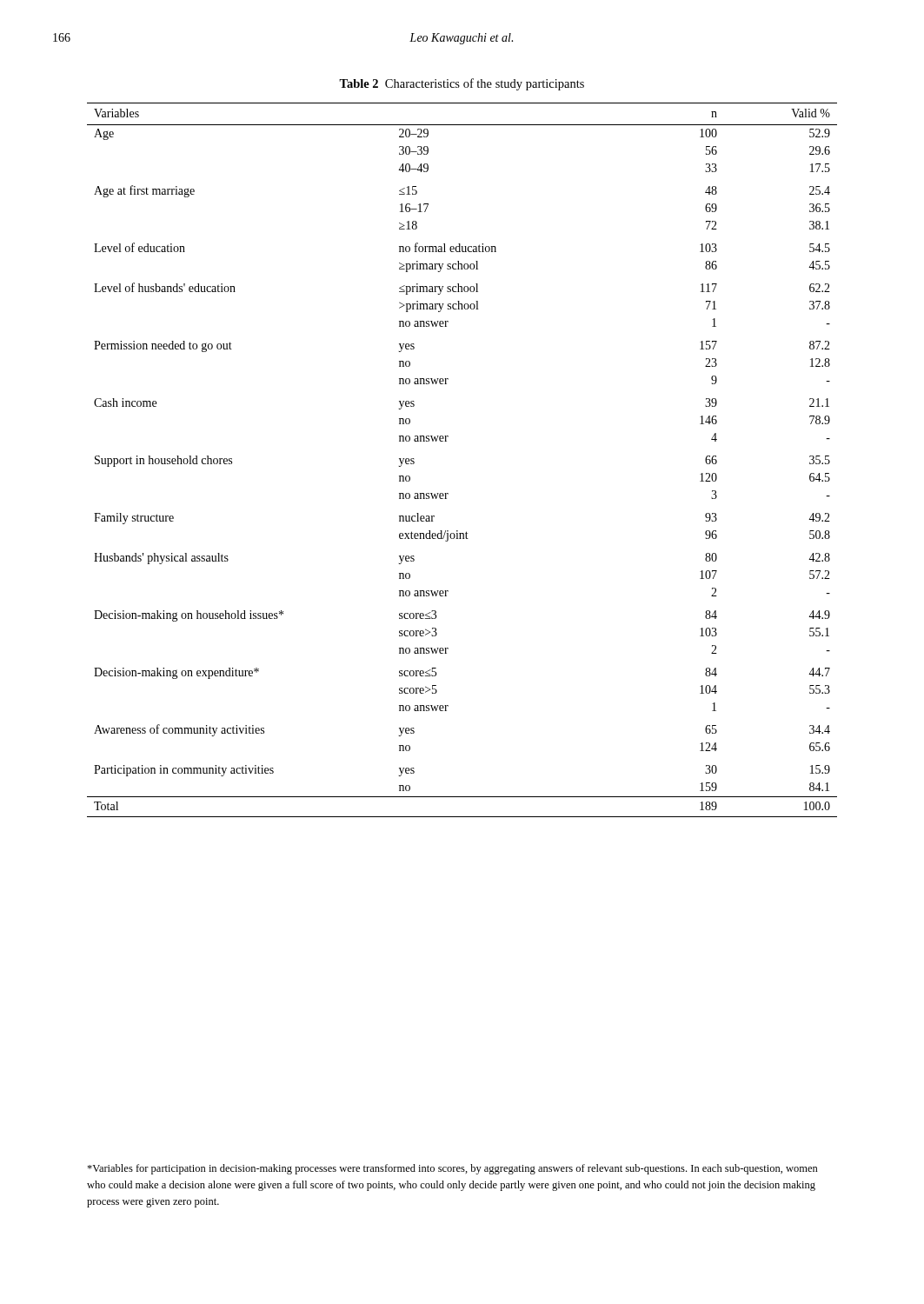Image resolution: width=924 pixels, height=1304 pixels.
Task: Navigate to the text block starting "Variables for participation"
Action: tap(452, 1185)
